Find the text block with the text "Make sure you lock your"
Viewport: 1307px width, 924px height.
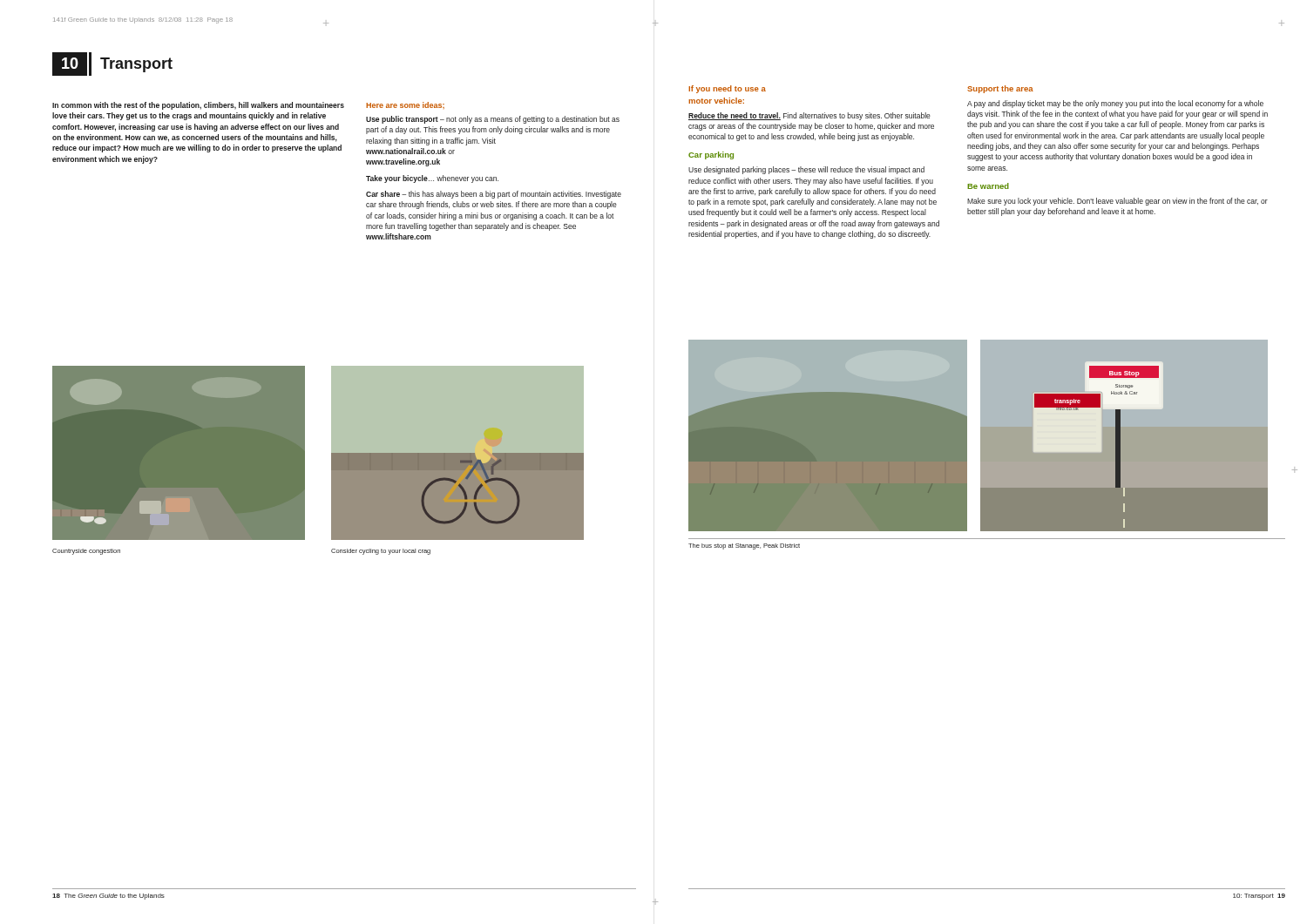click(x=1120, y=206)
